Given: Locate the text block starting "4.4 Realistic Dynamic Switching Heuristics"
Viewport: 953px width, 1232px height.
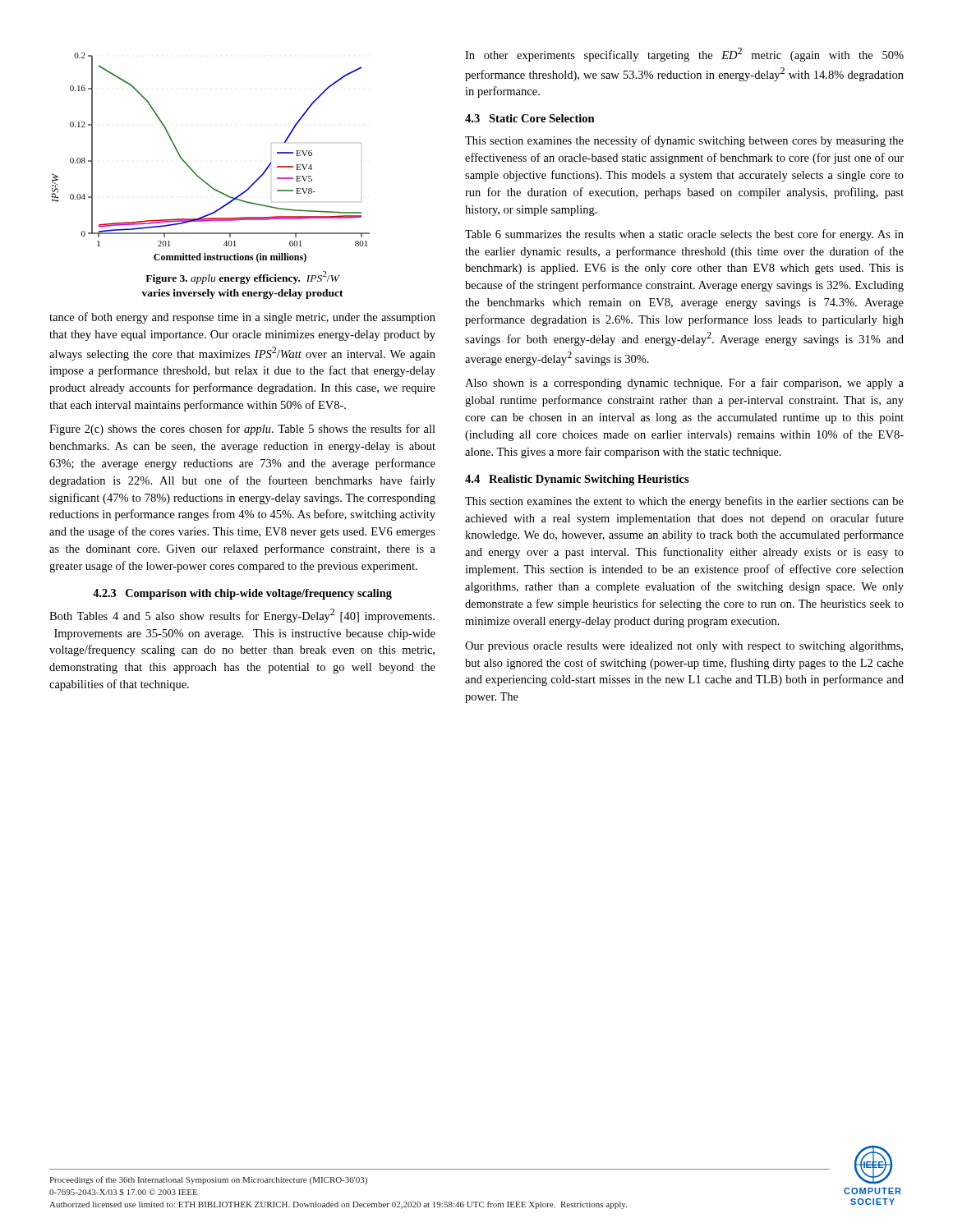Looking at the screenshot, I should (x=577, y=479).
